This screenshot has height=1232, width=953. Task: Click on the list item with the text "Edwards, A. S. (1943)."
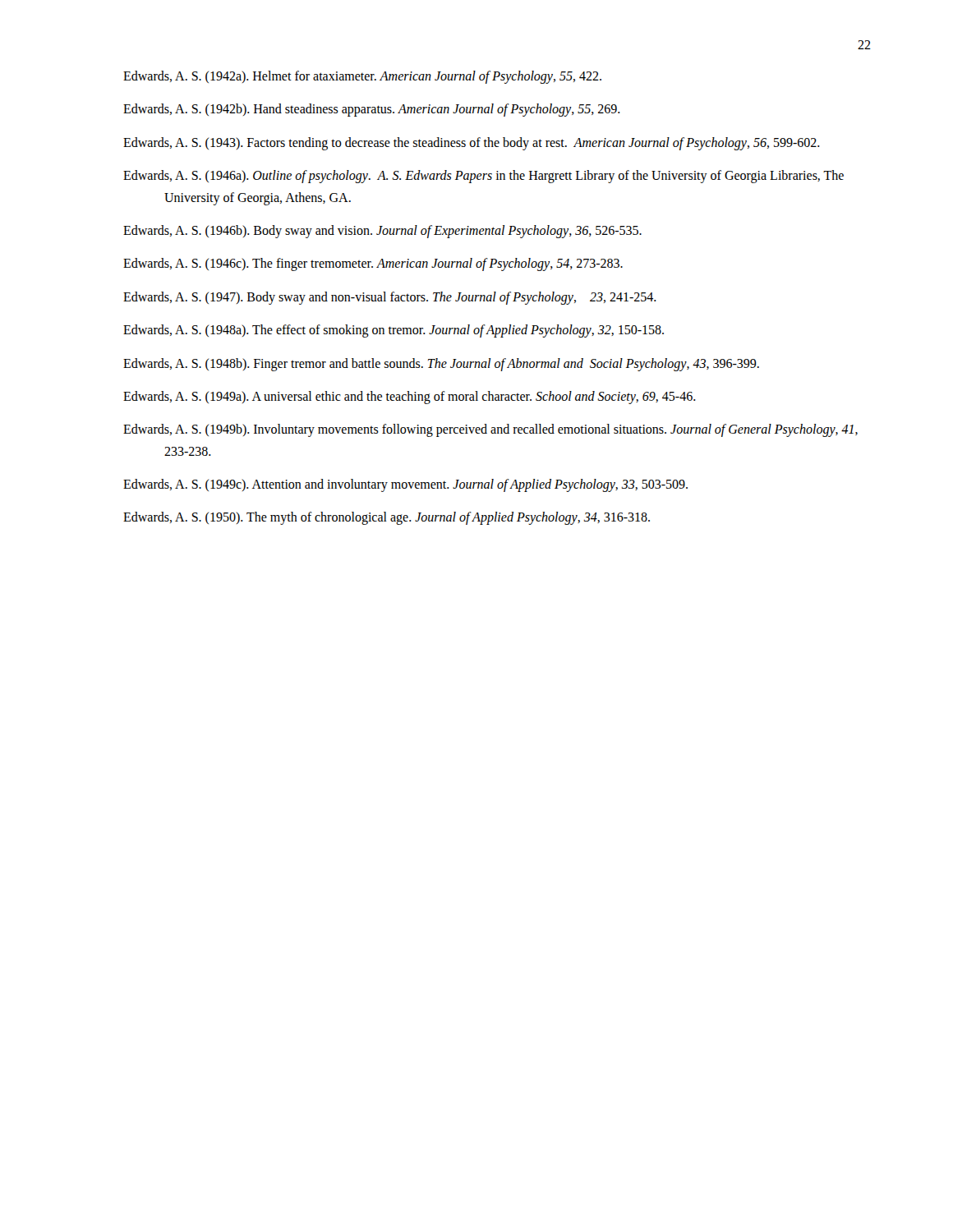472,142
